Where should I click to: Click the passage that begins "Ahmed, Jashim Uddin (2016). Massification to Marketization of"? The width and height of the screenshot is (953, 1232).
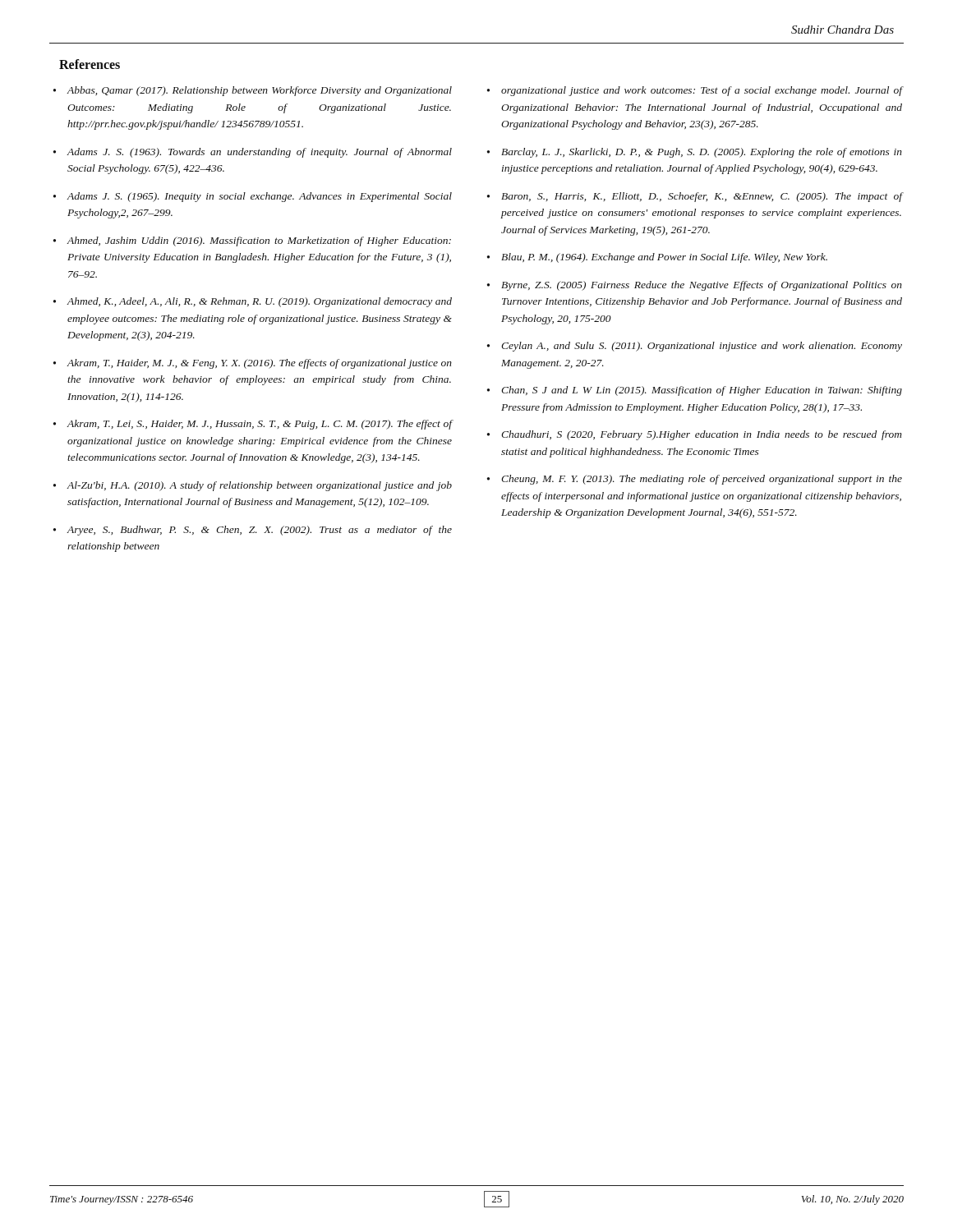(x=260, y=257)
